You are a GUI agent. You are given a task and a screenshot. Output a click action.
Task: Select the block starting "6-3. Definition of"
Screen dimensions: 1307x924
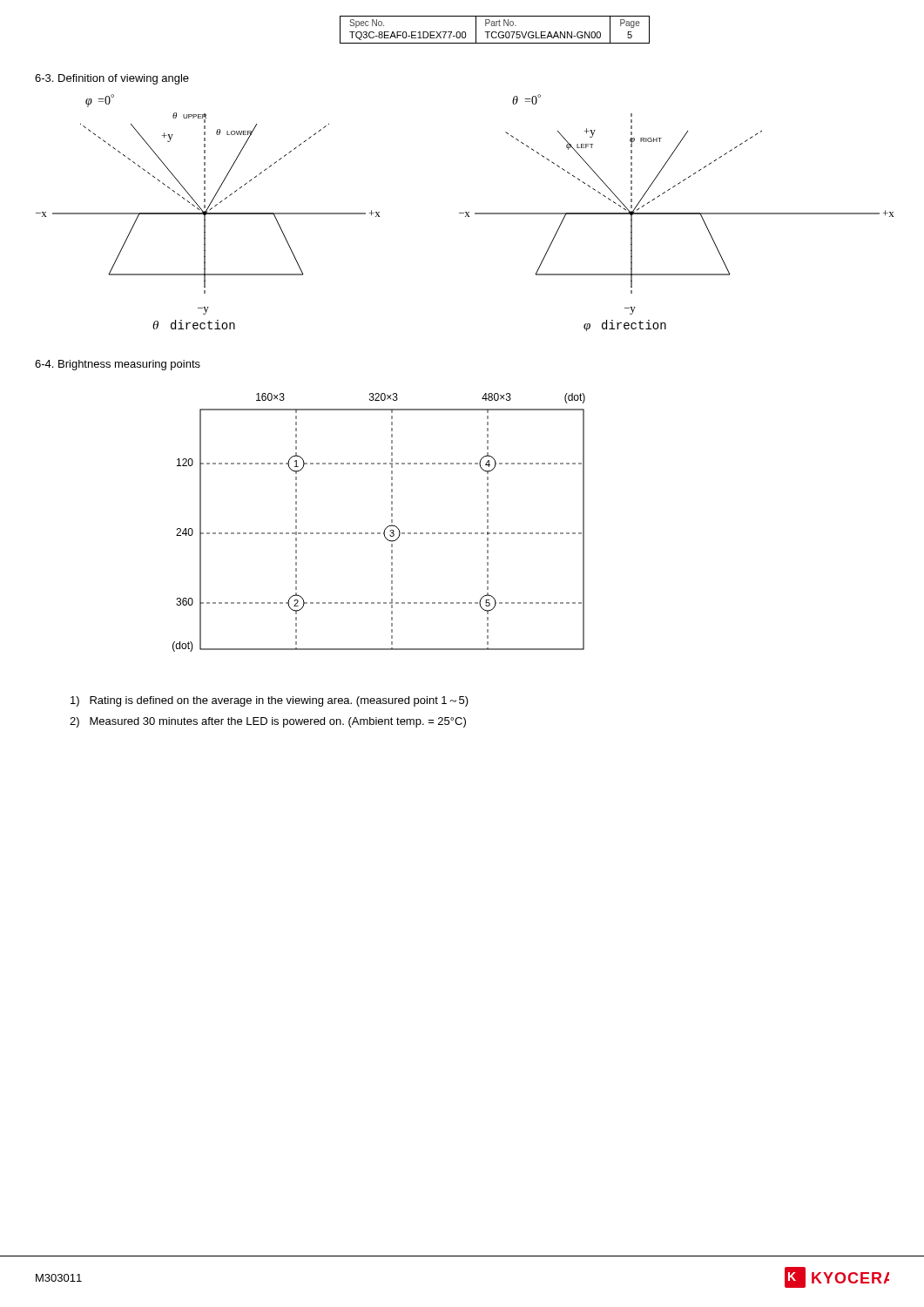coord(112,78)
